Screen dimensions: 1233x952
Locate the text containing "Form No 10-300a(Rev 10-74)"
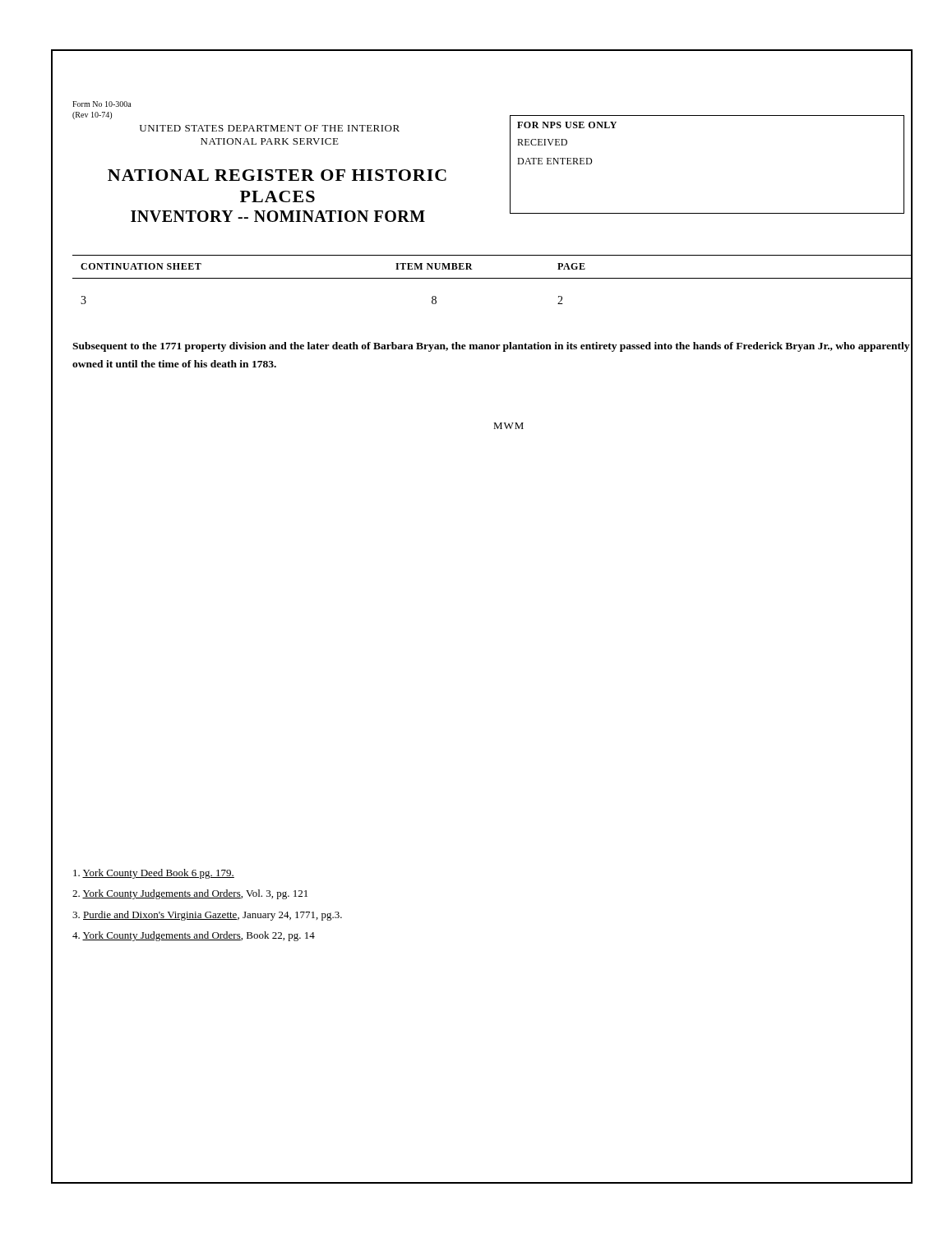[x=102, y=109]
